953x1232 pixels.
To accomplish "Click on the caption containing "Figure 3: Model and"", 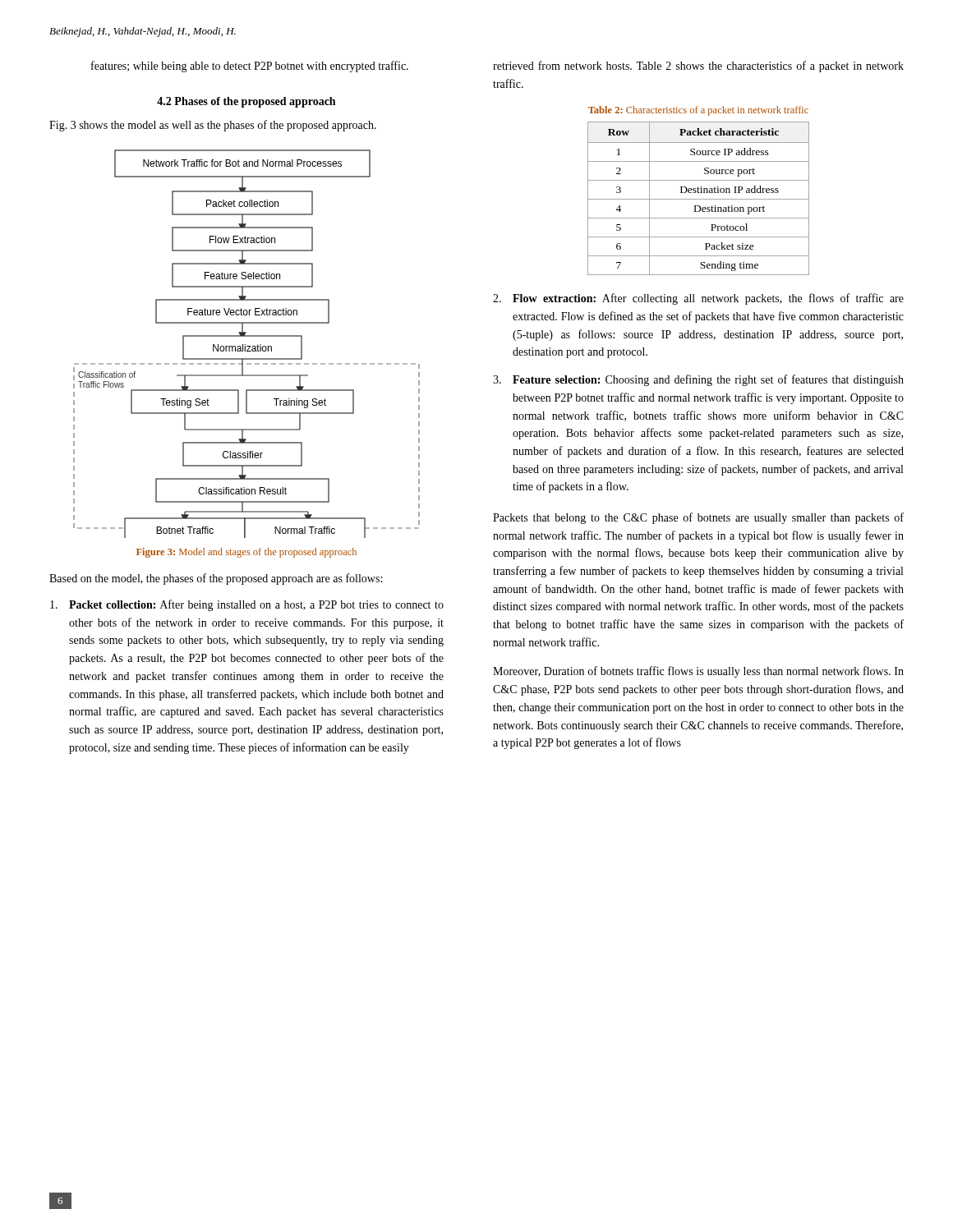I will point(246,552).
